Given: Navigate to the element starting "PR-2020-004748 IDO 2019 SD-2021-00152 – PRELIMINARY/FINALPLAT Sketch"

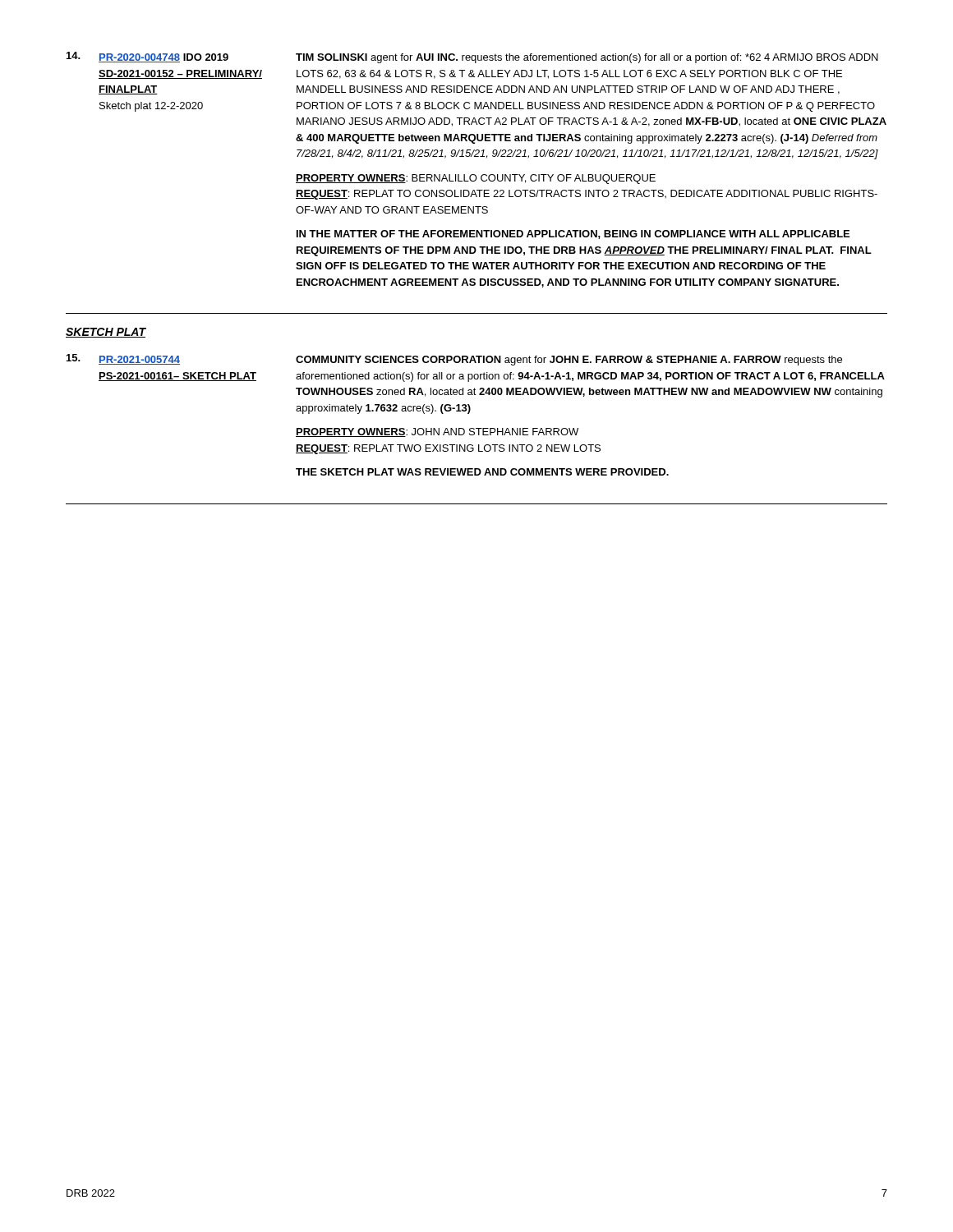Looking at the screenshot, I should 189,81.
